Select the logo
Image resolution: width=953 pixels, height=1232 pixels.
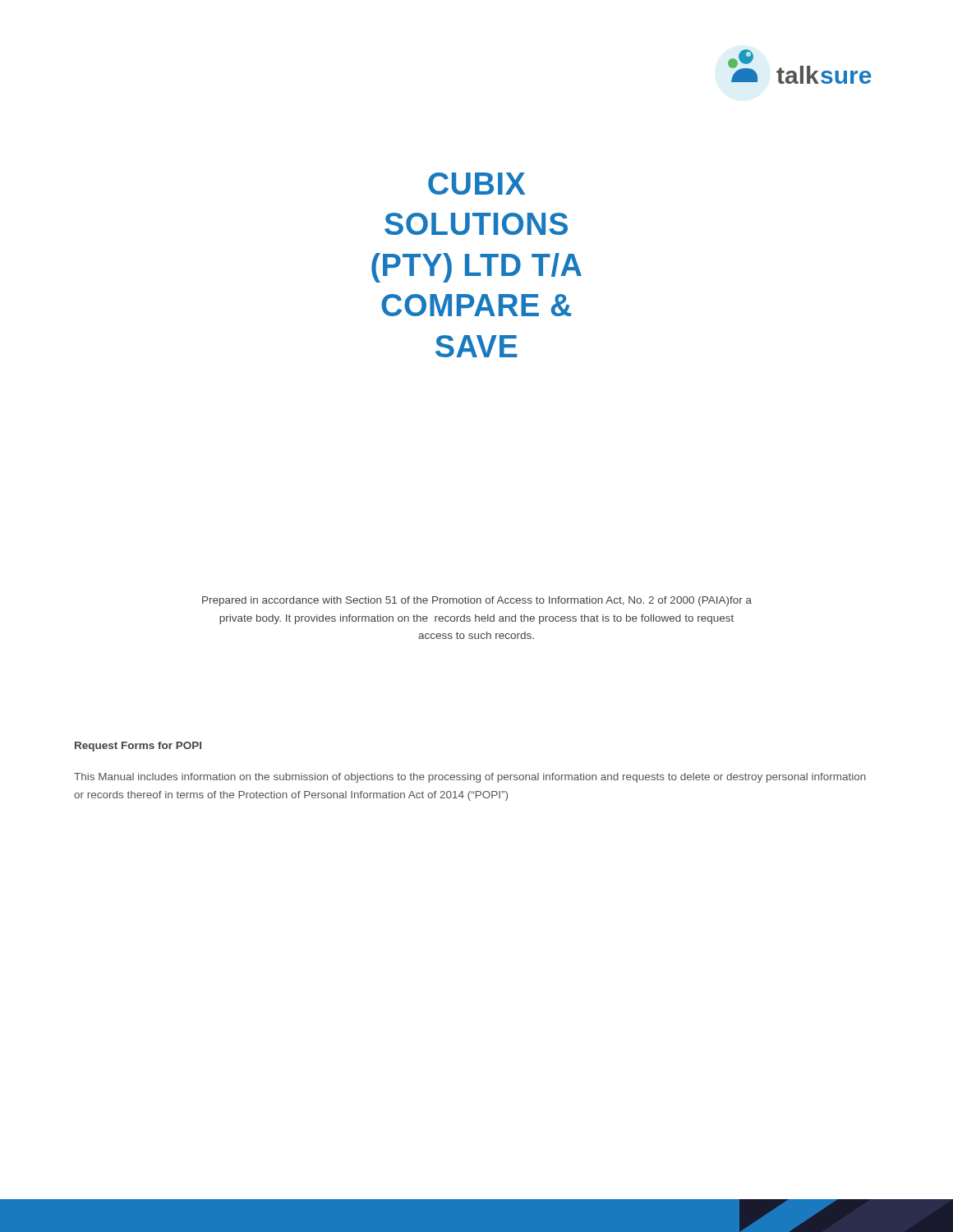tap(797, 76)
